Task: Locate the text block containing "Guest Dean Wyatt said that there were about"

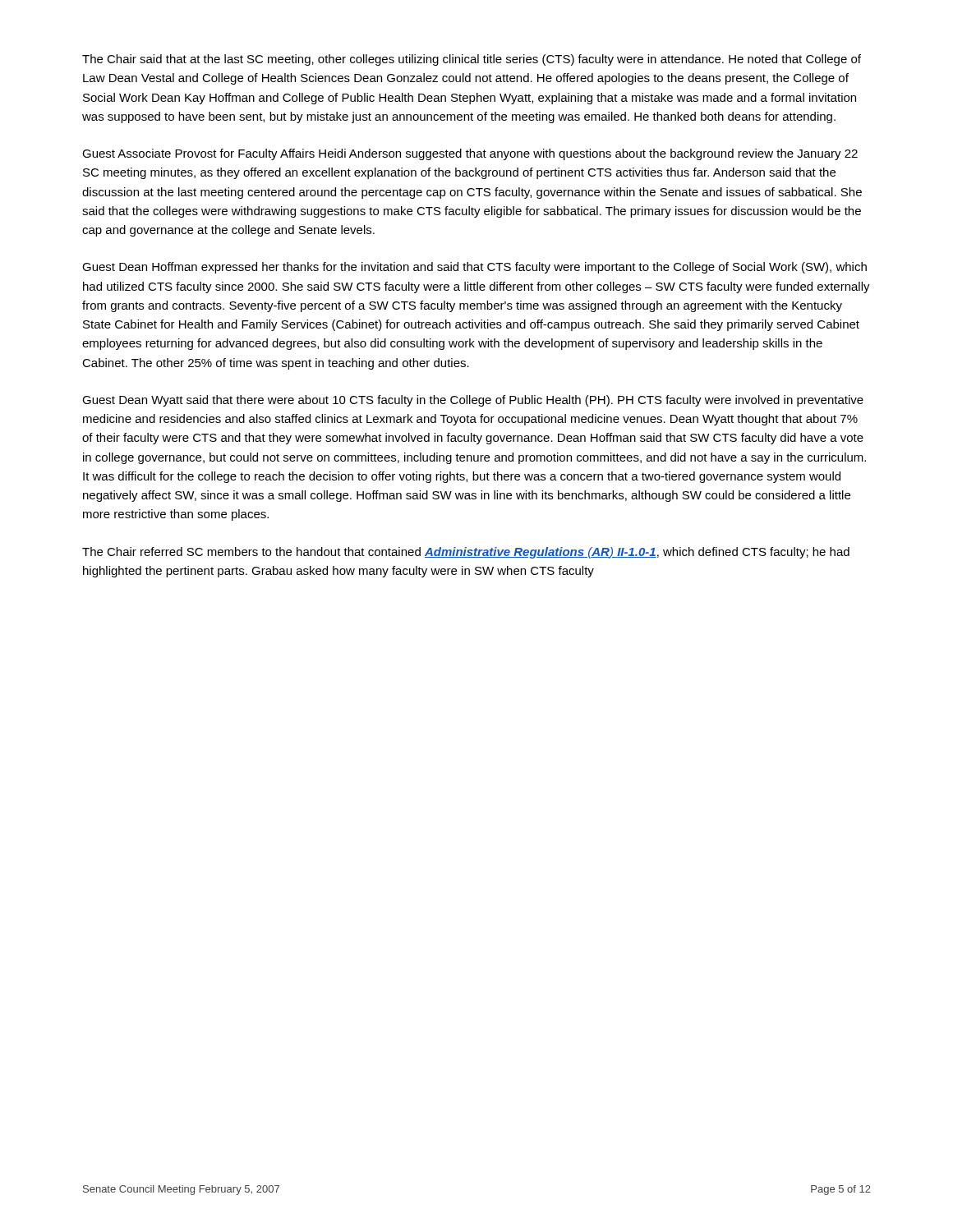Action: coord(475,457)
